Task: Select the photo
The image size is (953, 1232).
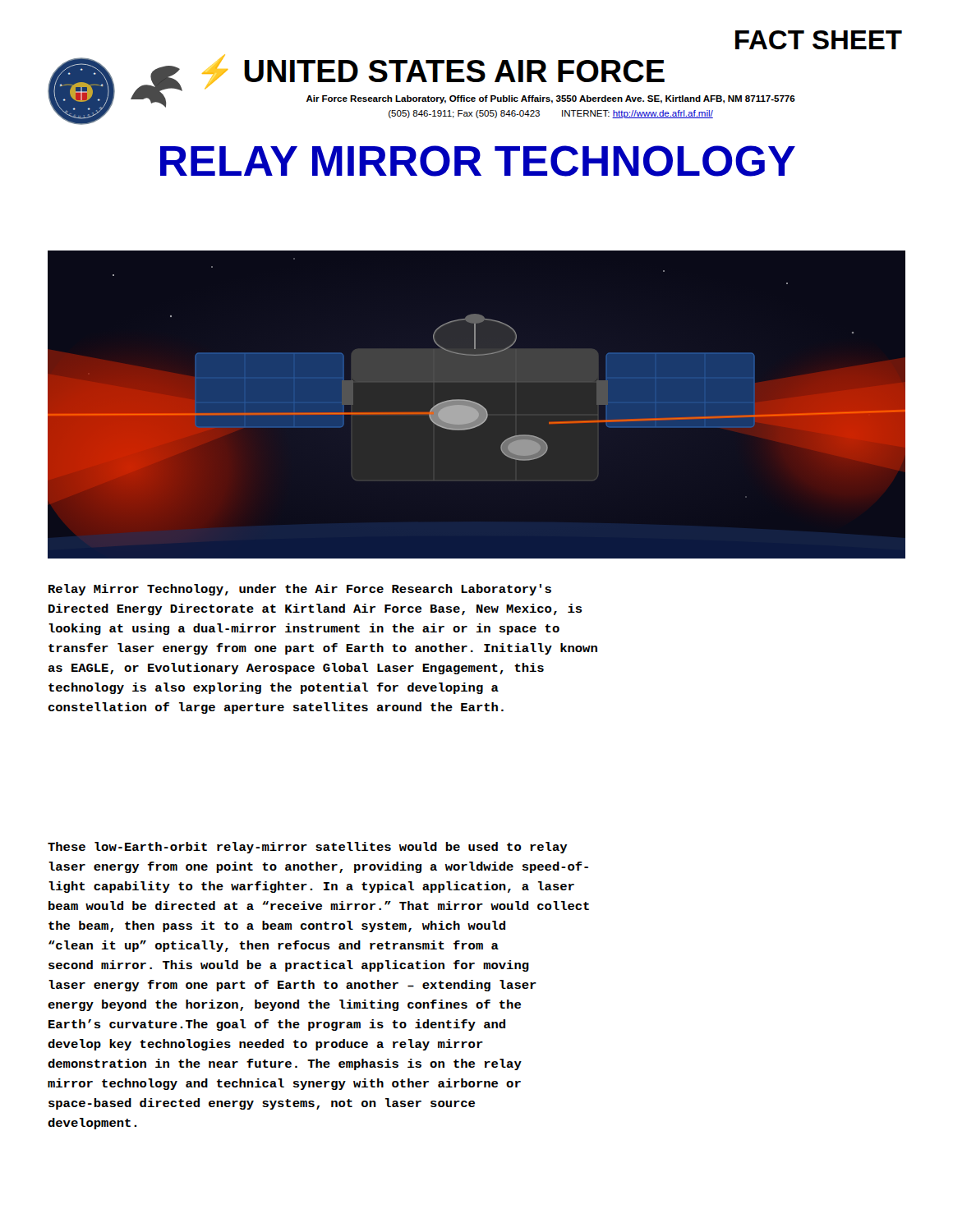Action: click(476, 404)
